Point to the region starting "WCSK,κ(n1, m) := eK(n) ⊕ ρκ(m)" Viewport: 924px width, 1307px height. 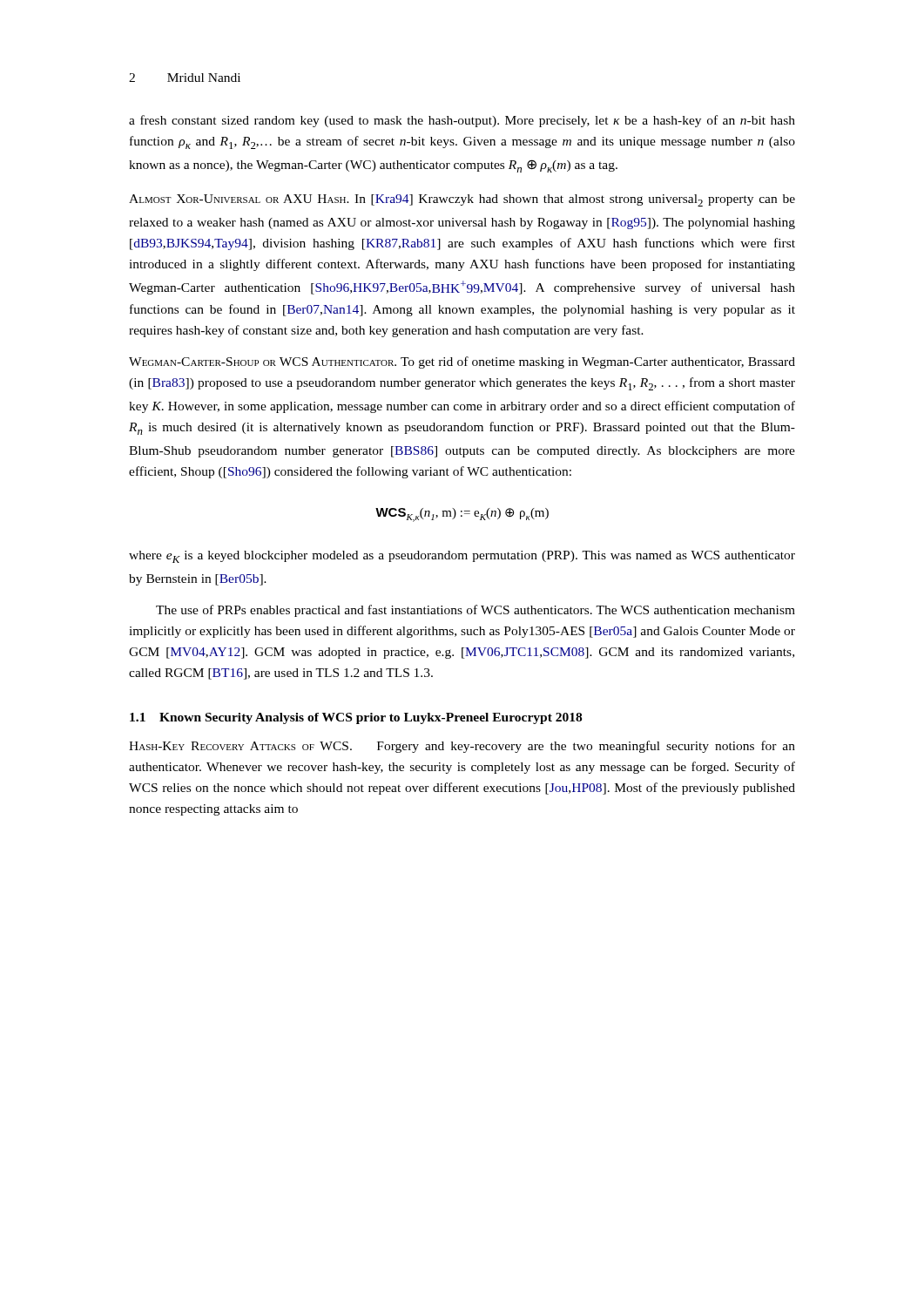pyautogui.click(x=462, y=511)
